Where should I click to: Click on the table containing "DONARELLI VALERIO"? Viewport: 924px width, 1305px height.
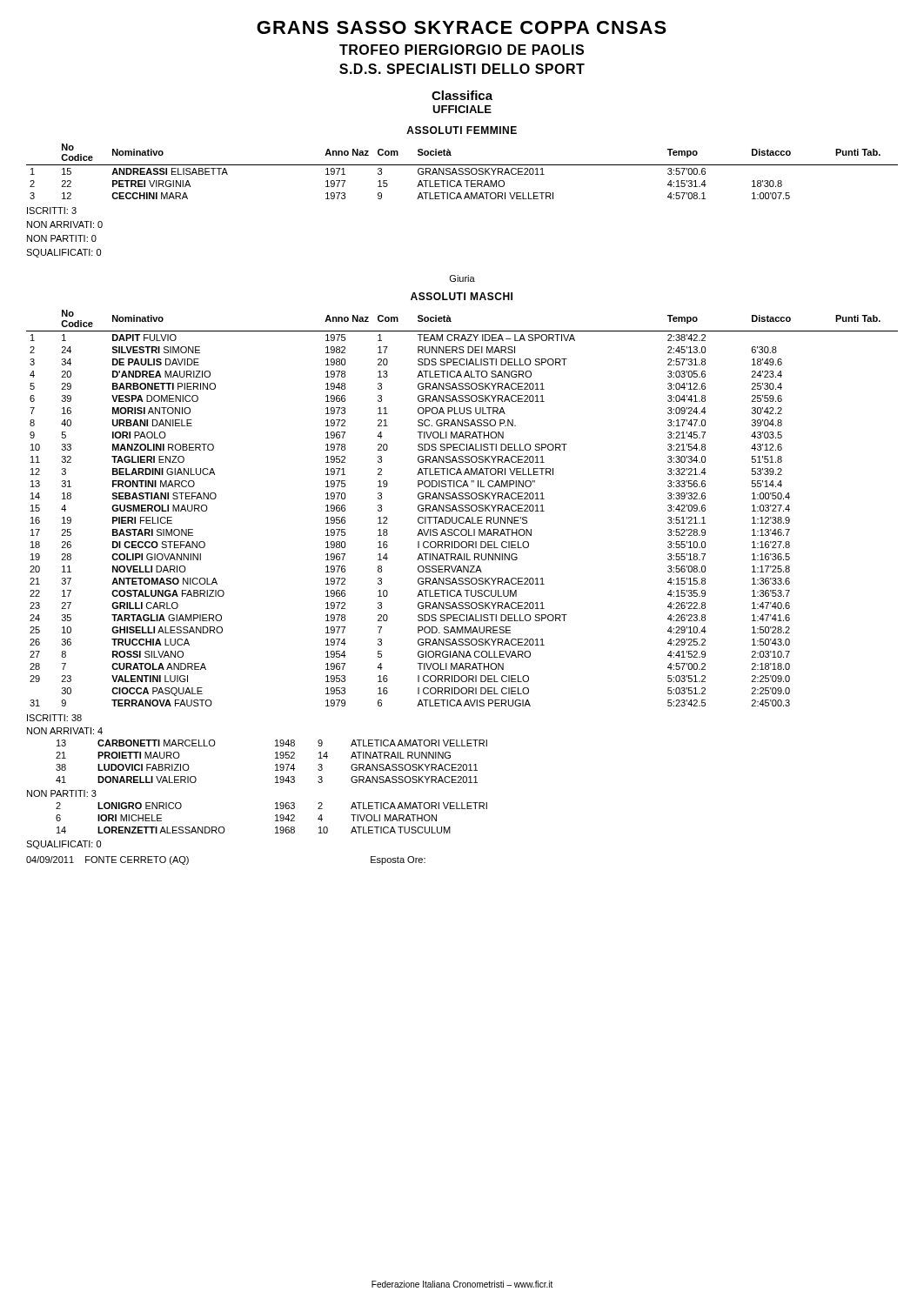tap(462, 762)
